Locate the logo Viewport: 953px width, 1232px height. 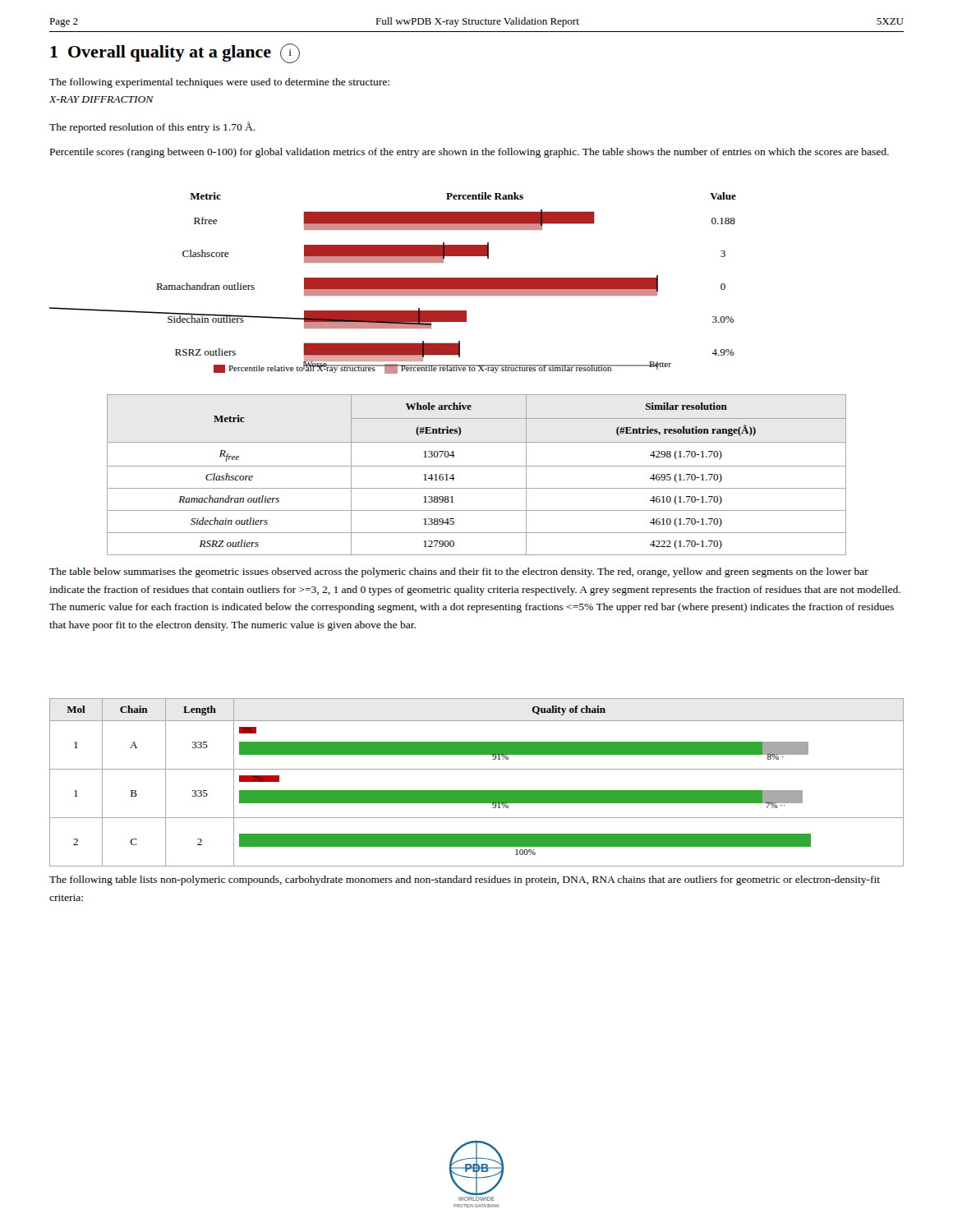coord(476,1170)
